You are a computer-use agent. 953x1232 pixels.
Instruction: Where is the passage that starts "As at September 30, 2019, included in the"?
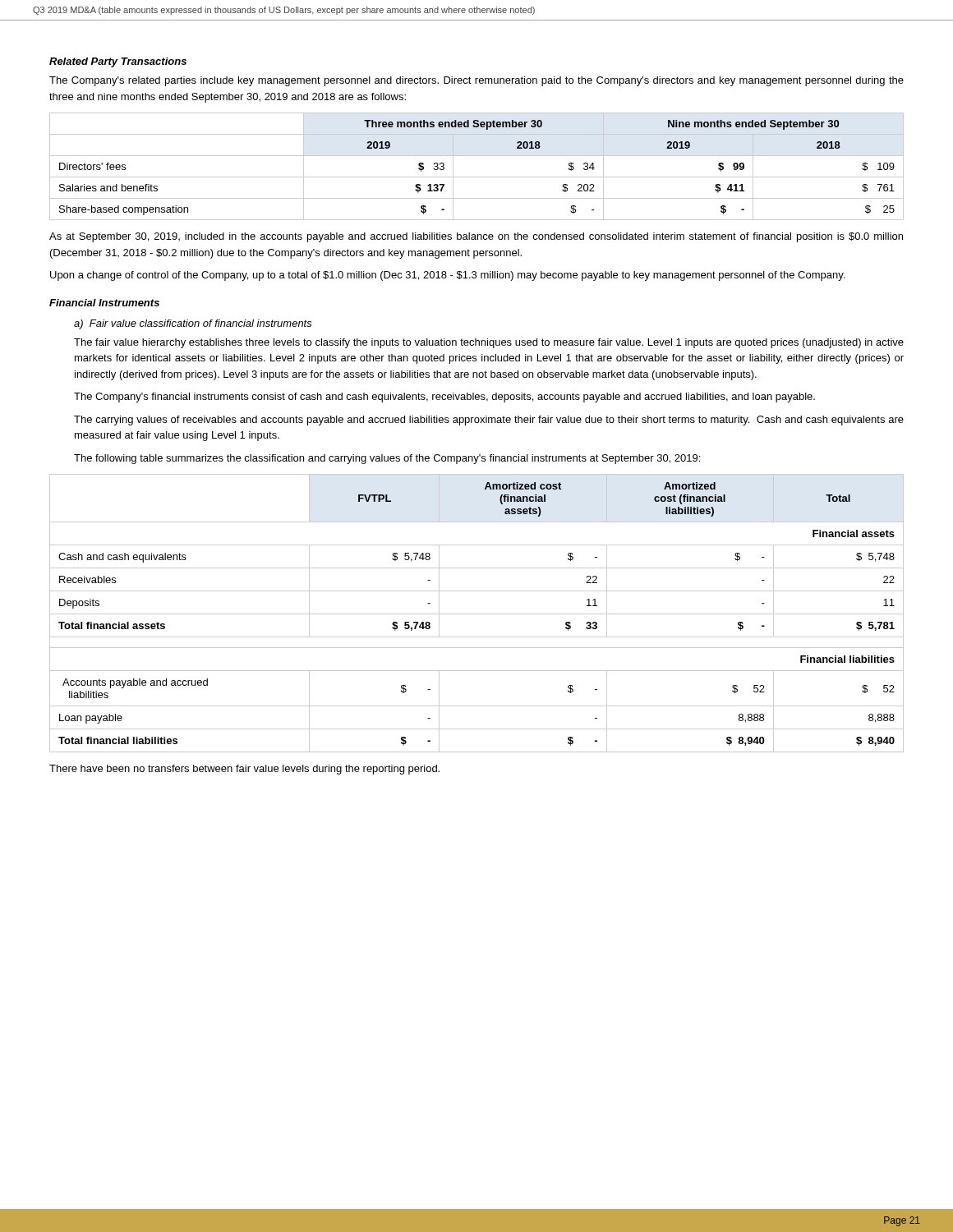[x=476, y=244]
